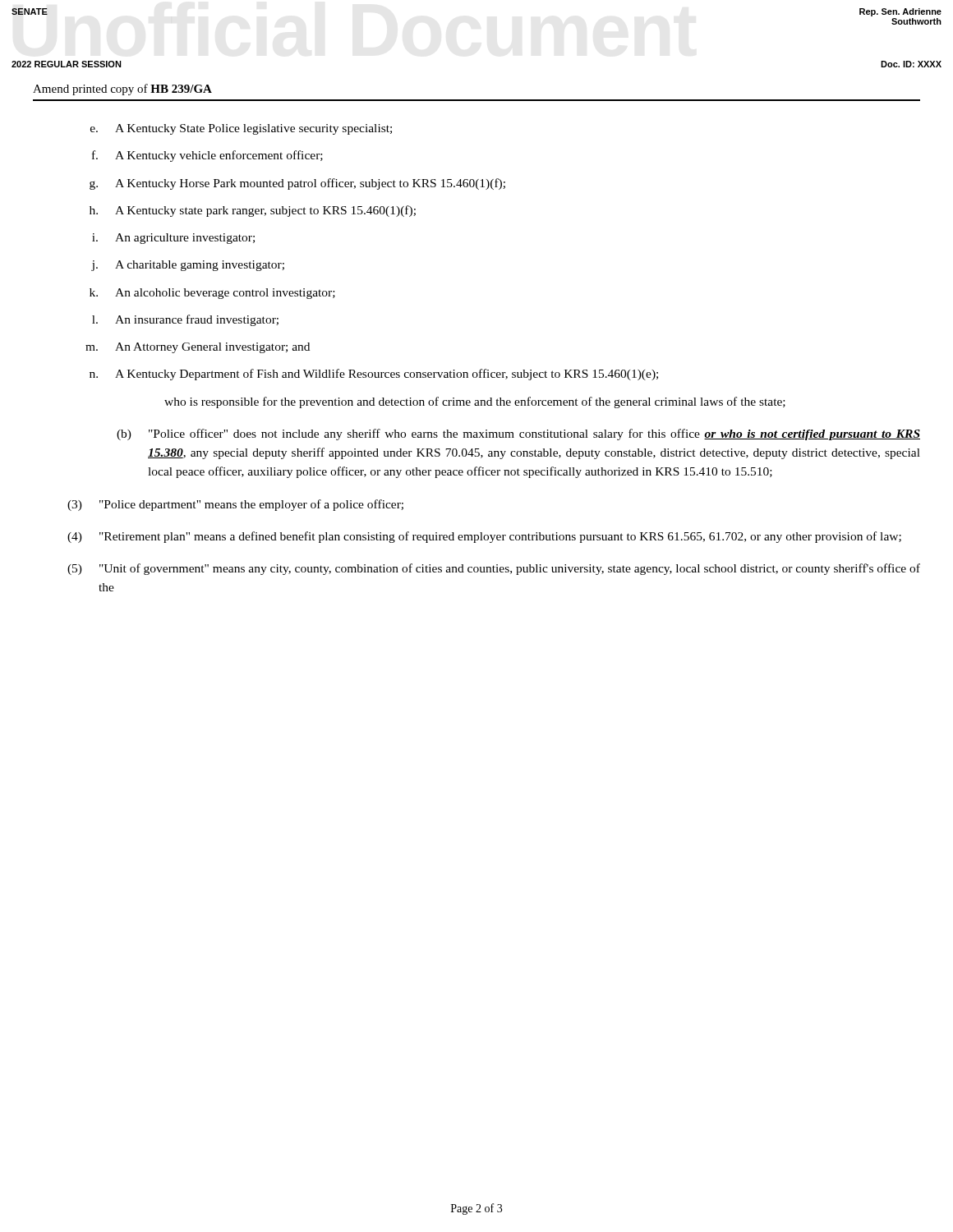Point to the text starting "(5) "Unit of"
Viewport: 953px width, 1232px height.
(x=476, y=578)
